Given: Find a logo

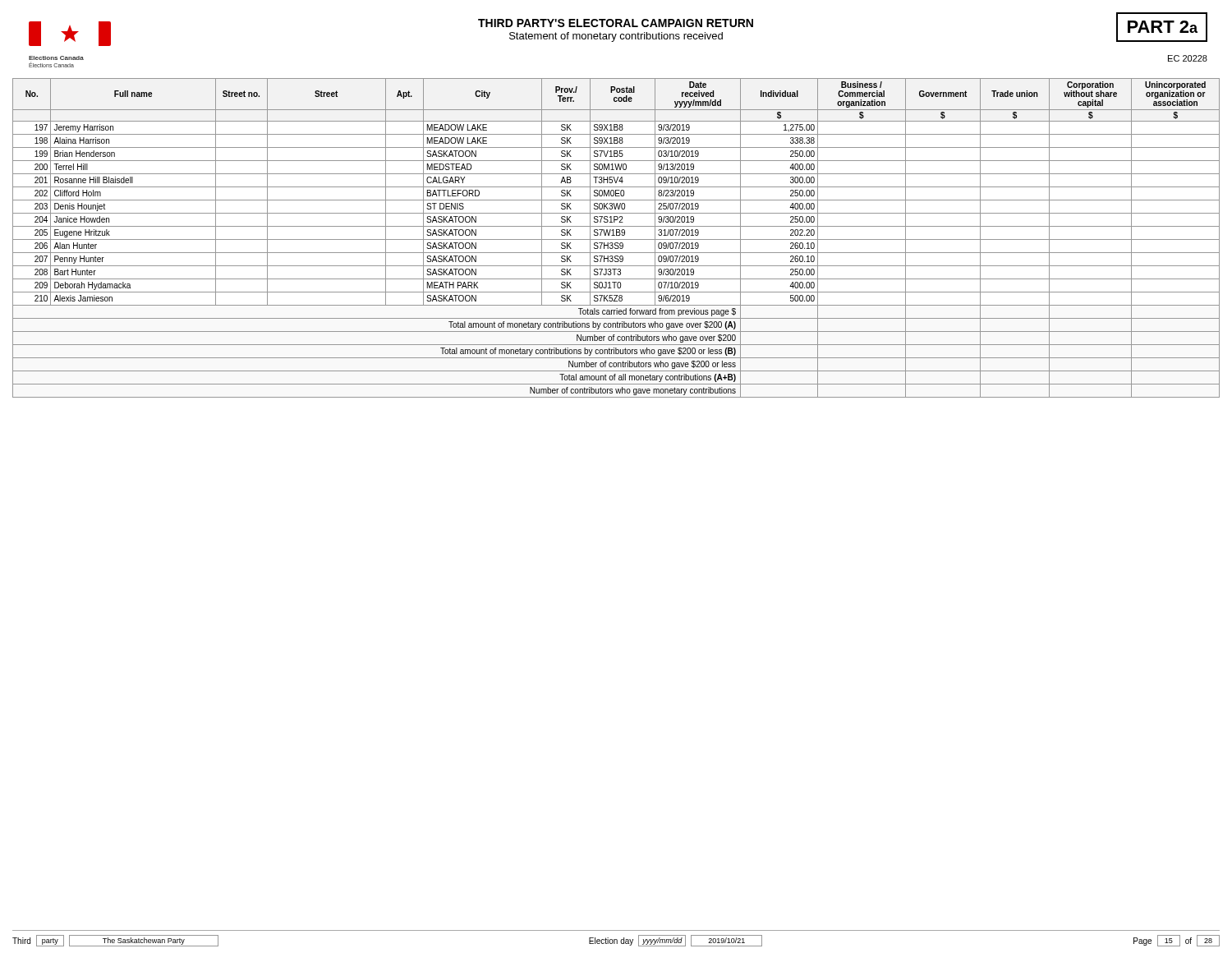Looking at the screenshot, I should tap(70, 42).
